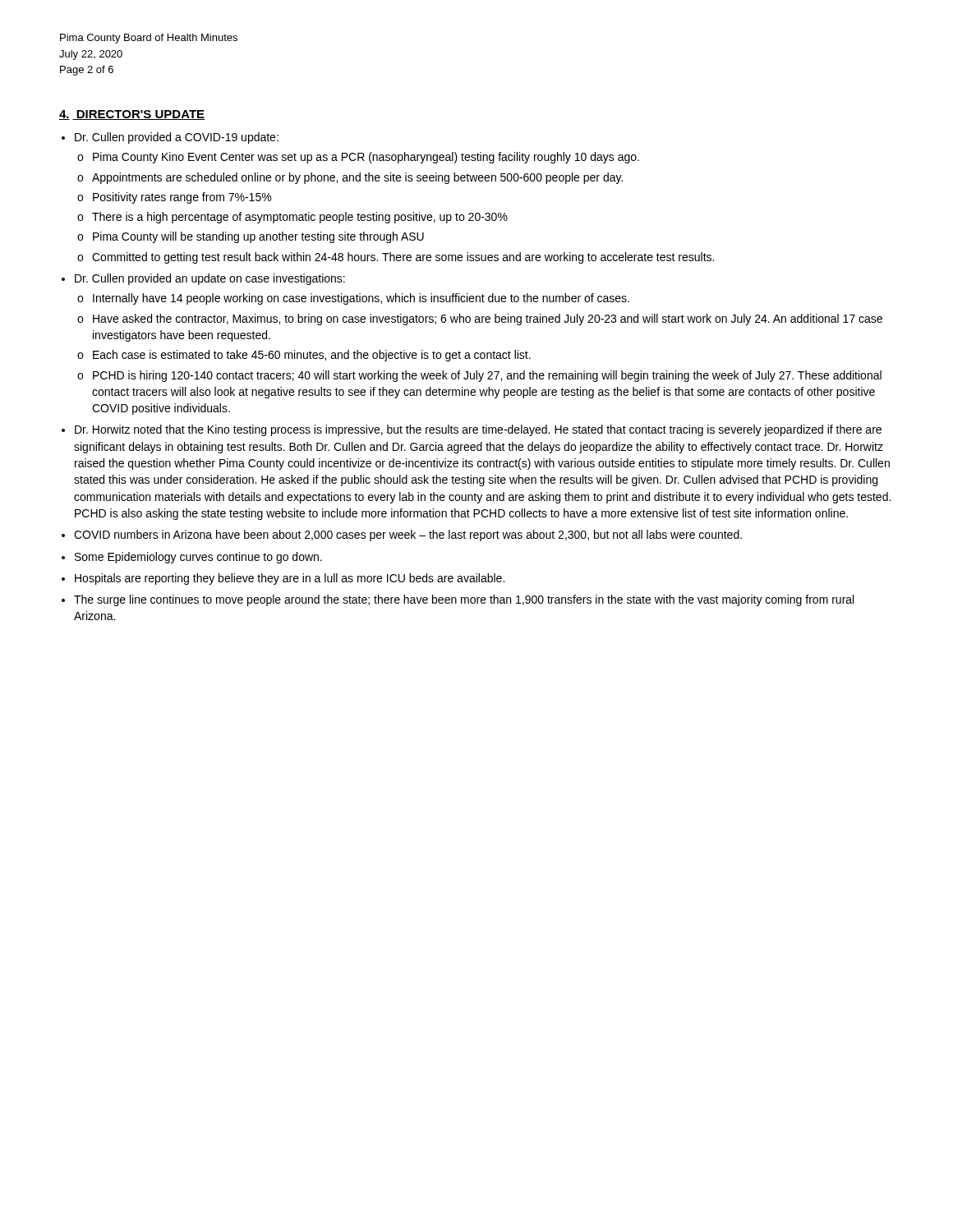Image resolution: width=953 pixels, height=1232 pixels.
Task: Find the list item containing "COVID numbers in Arizona have been about 2,000"
Action: (x=408, y=535)
